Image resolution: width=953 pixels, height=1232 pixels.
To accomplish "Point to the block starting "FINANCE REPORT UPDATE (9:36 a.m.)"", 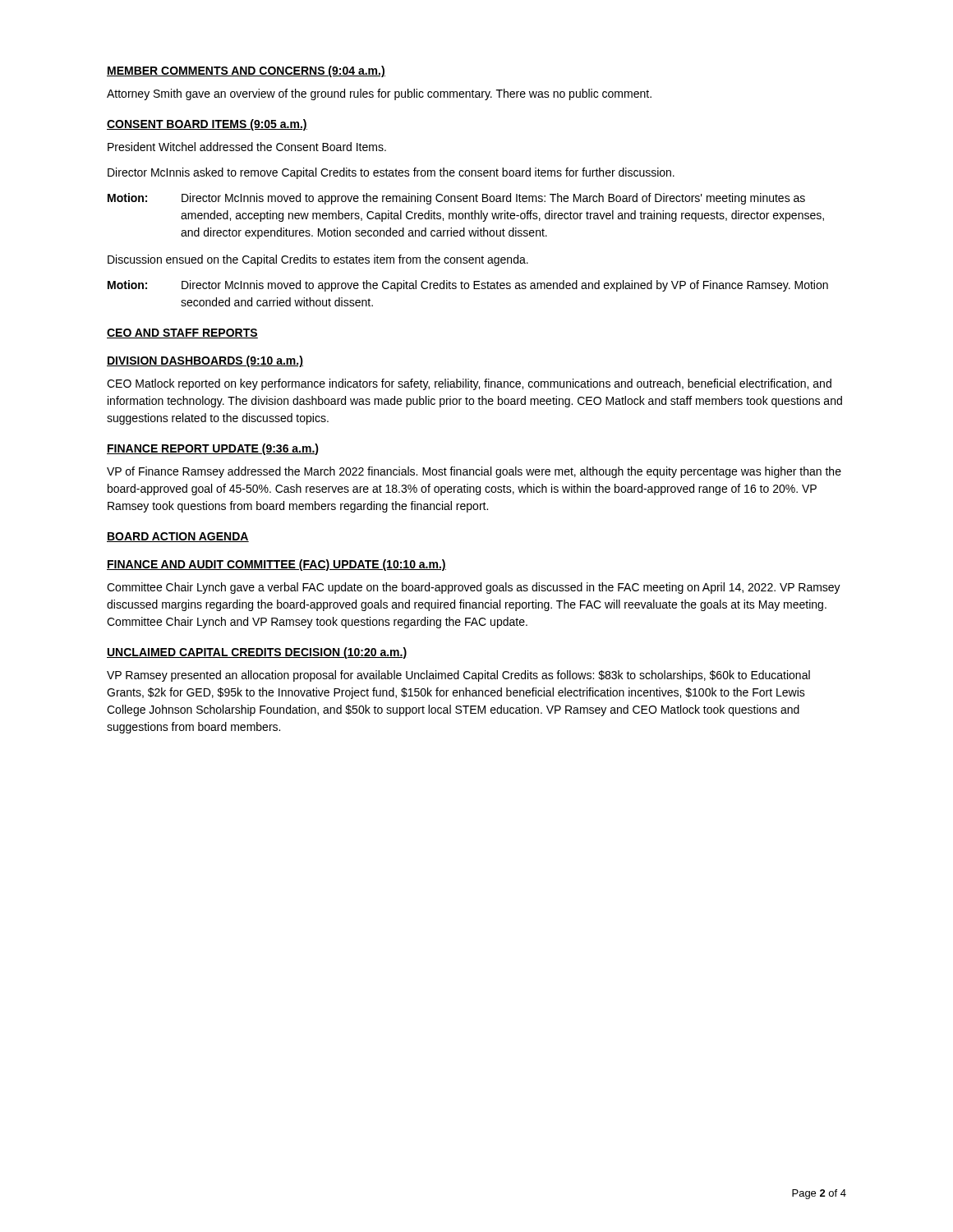I will click(x=213, y=448).
